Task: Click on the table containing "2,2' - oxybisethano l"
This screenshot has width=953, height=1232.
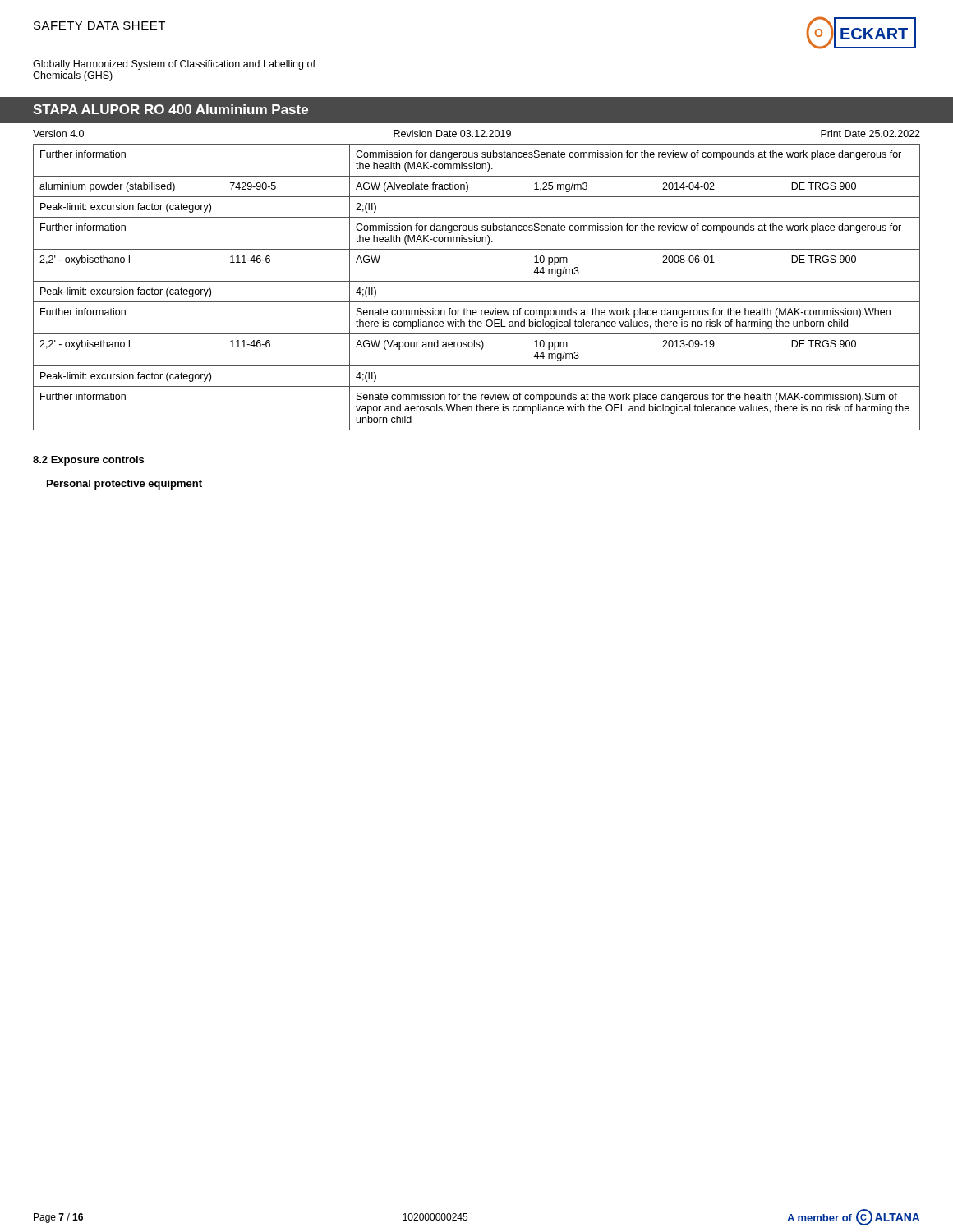Action: click(x=476, y=287)
